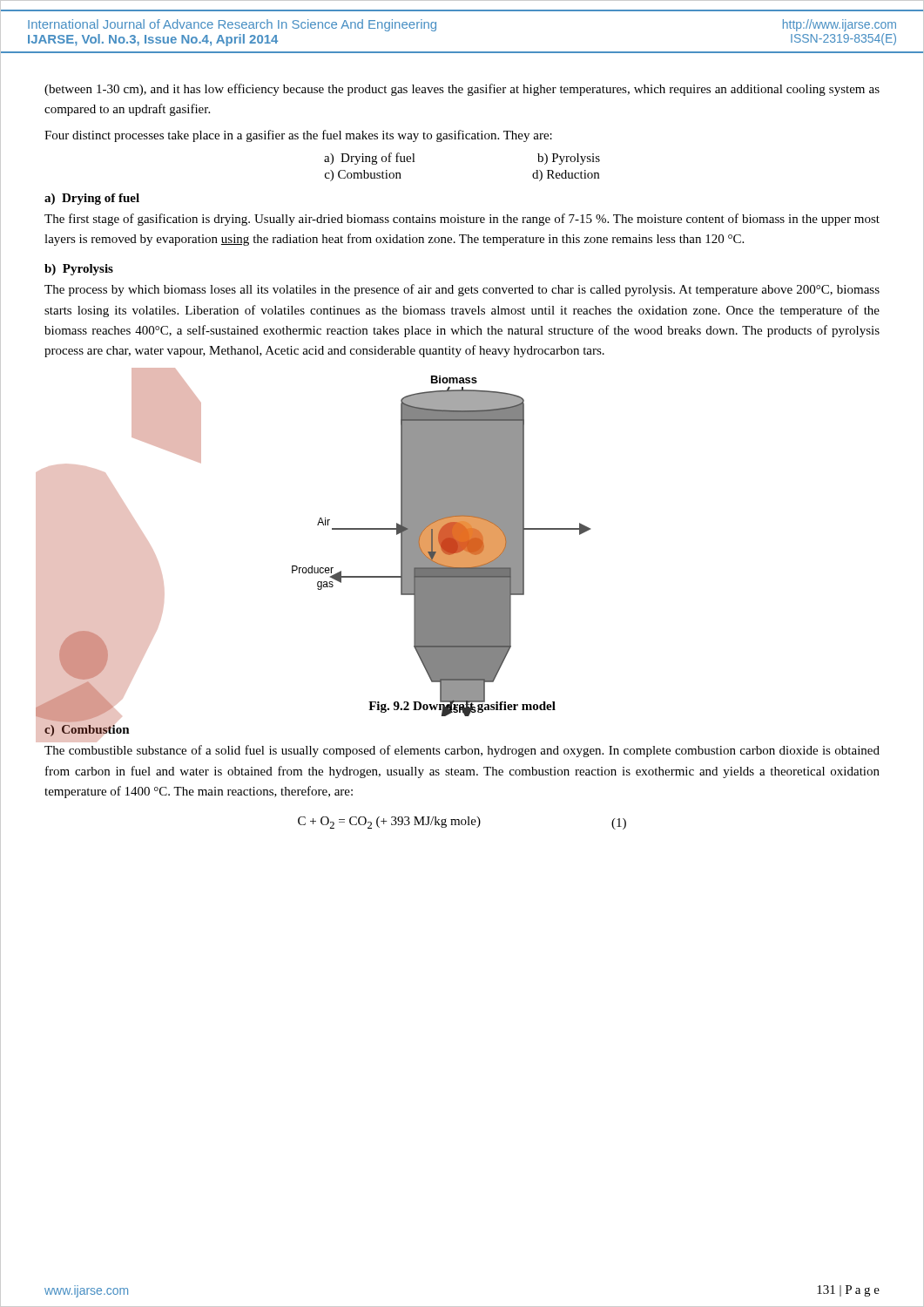Find the section header with the text "a) Drying of fuel"
This screenshot has width=924, height=1307.
tap(92, 198)
